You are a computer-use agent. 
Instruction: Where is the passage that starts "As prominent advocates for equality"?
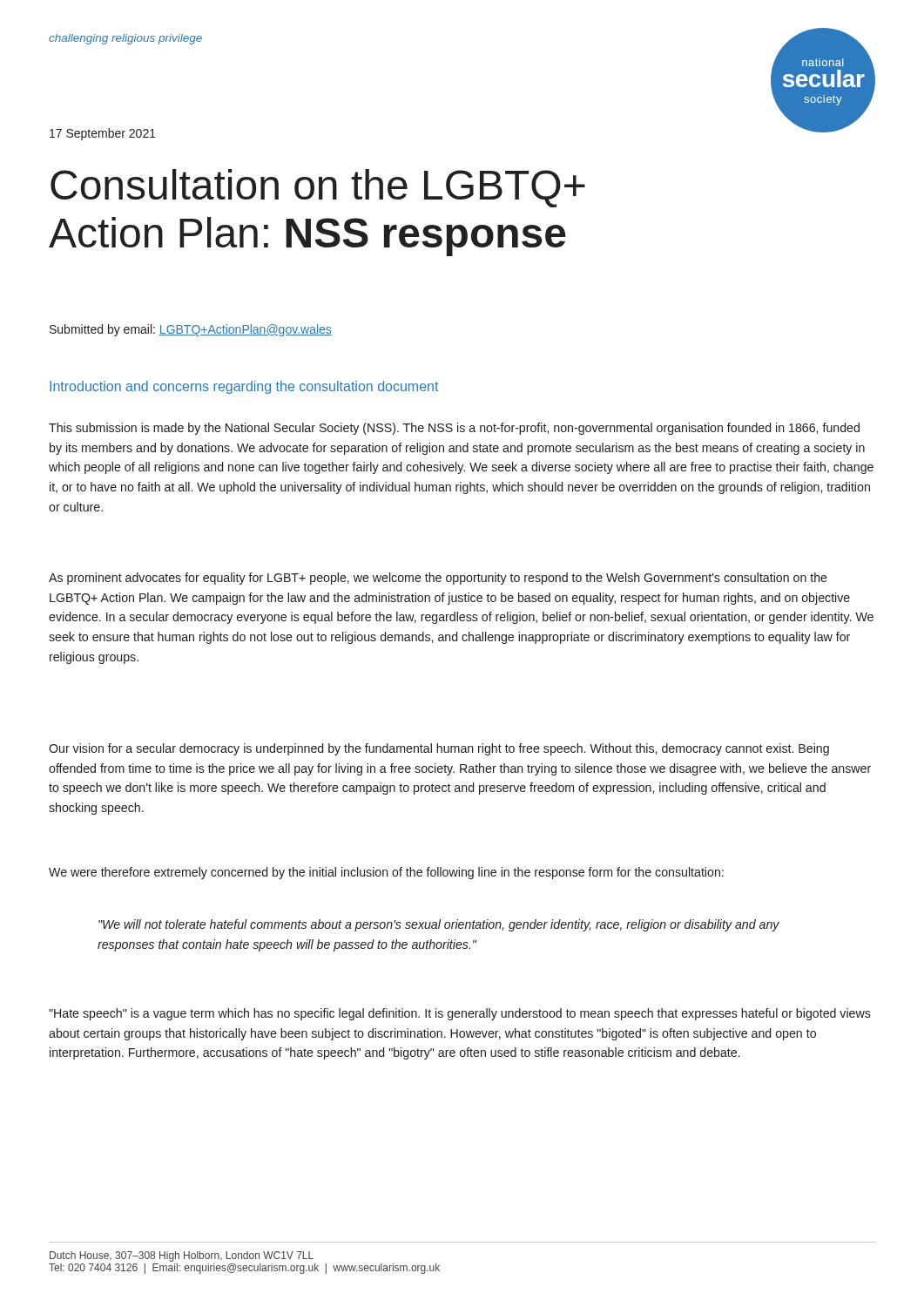[461, 617]
